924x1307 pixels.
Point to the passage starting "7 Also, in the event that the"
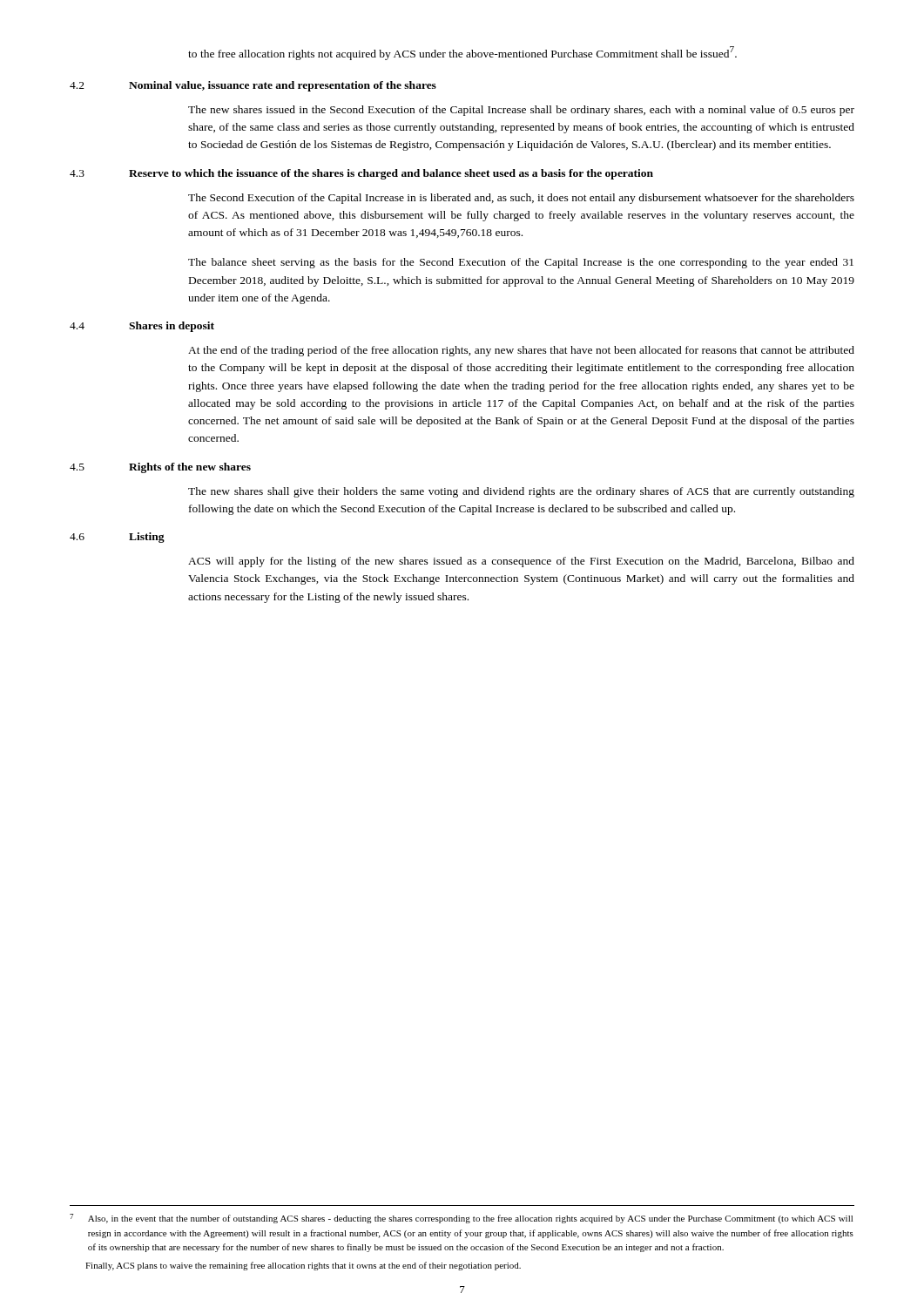[x=462, y=1242]
